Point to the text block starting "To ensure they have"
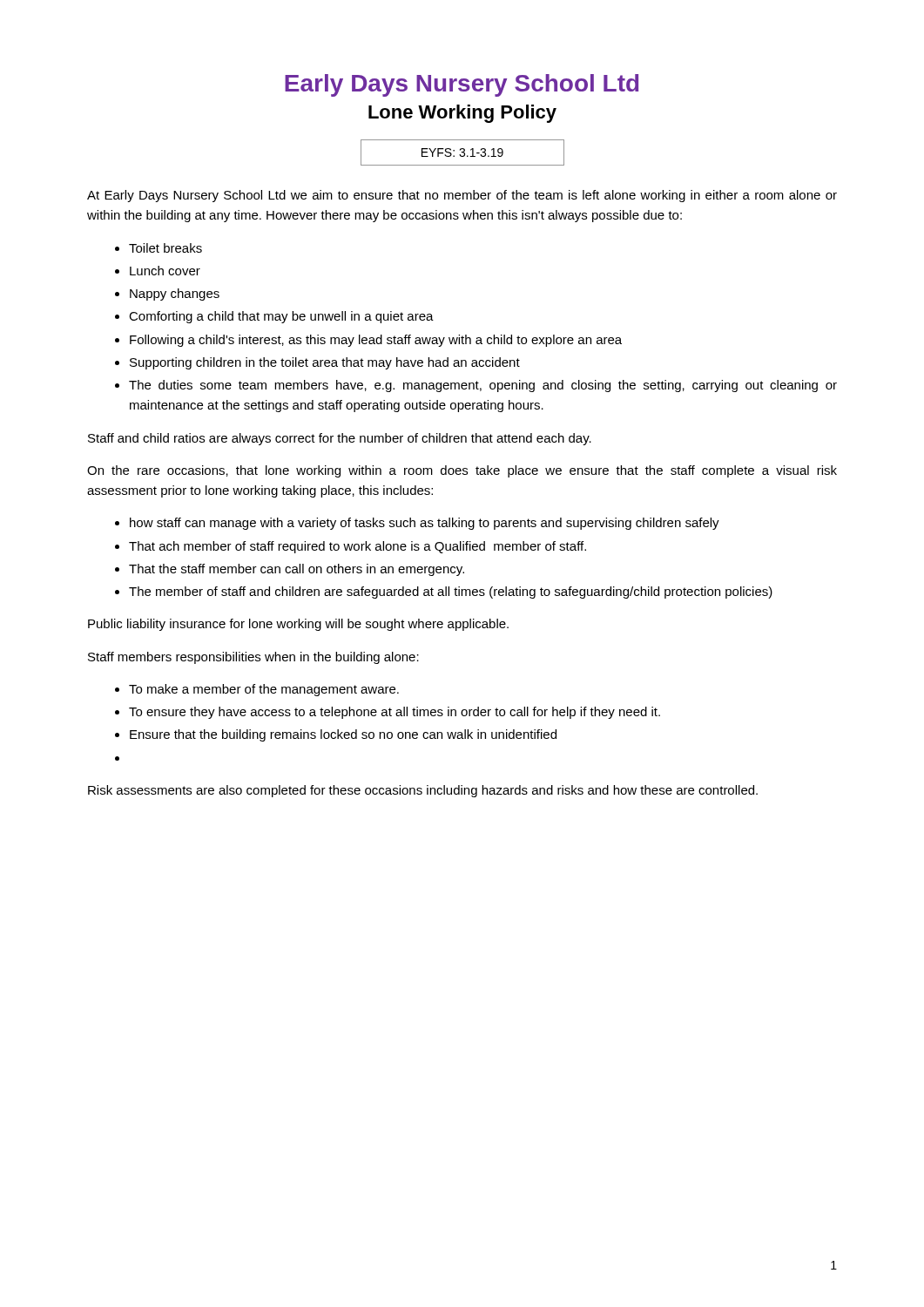Viewport: 924px width, 1307px height. click(x=395, y=711)
